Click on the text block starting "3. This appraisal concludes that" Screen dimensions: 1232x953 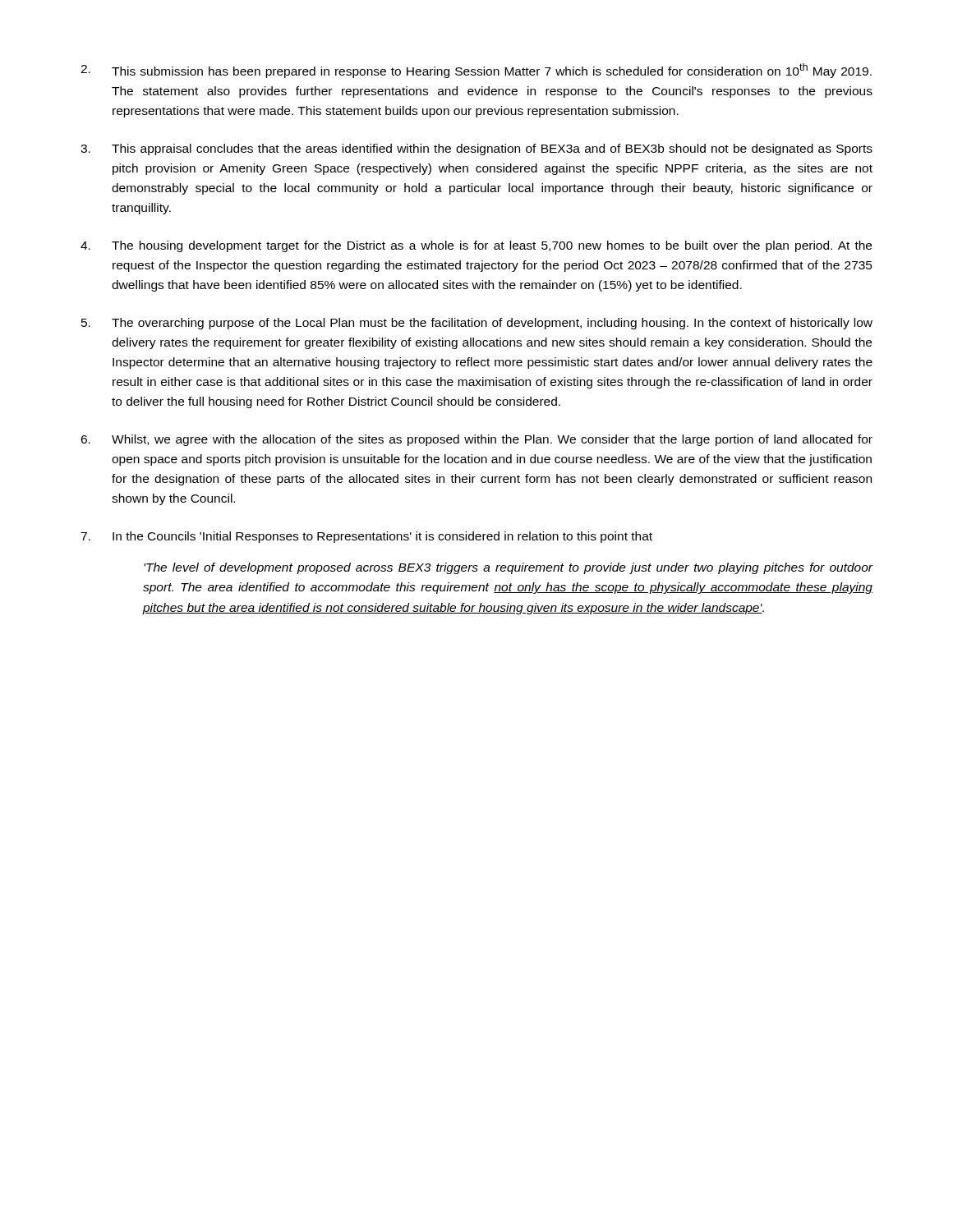(x=476, y=178)
